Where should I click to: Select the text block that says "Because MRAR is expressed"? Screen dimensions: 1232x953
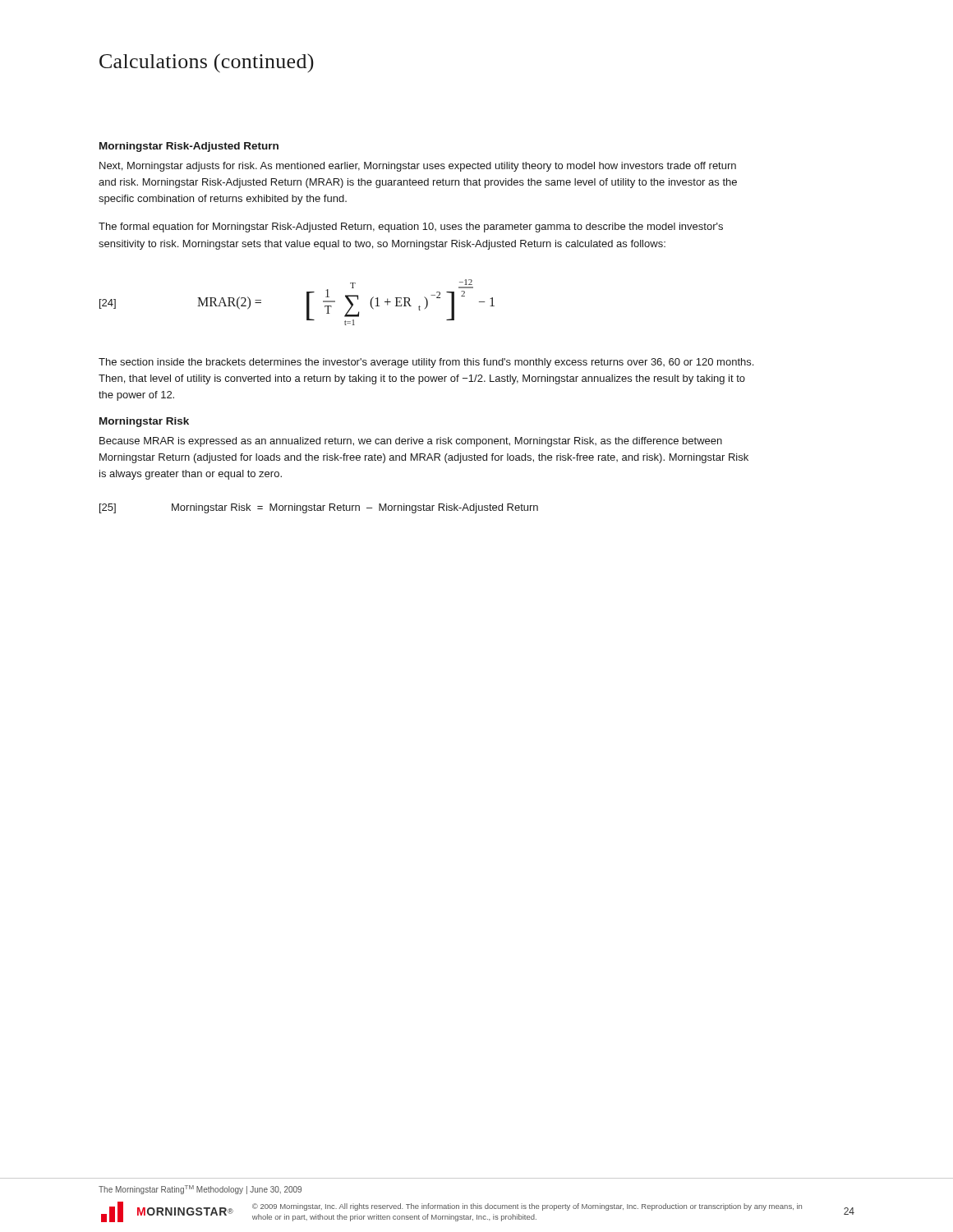[x=424, y=457]
